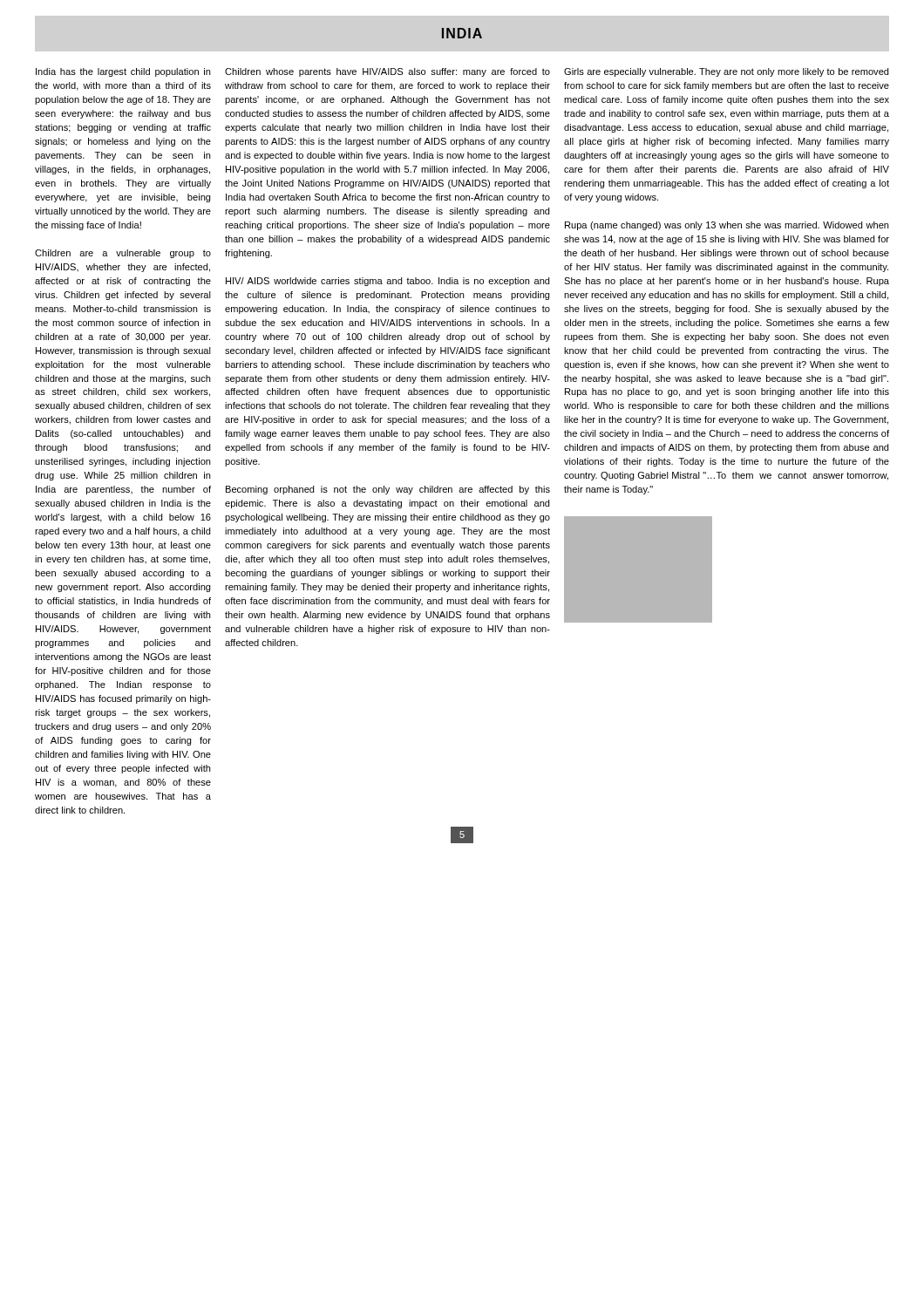Where is the passage that starts "Children whose parents have HIV/AIDS"?
Screen dimensions: 1308x924
(387, 162)
